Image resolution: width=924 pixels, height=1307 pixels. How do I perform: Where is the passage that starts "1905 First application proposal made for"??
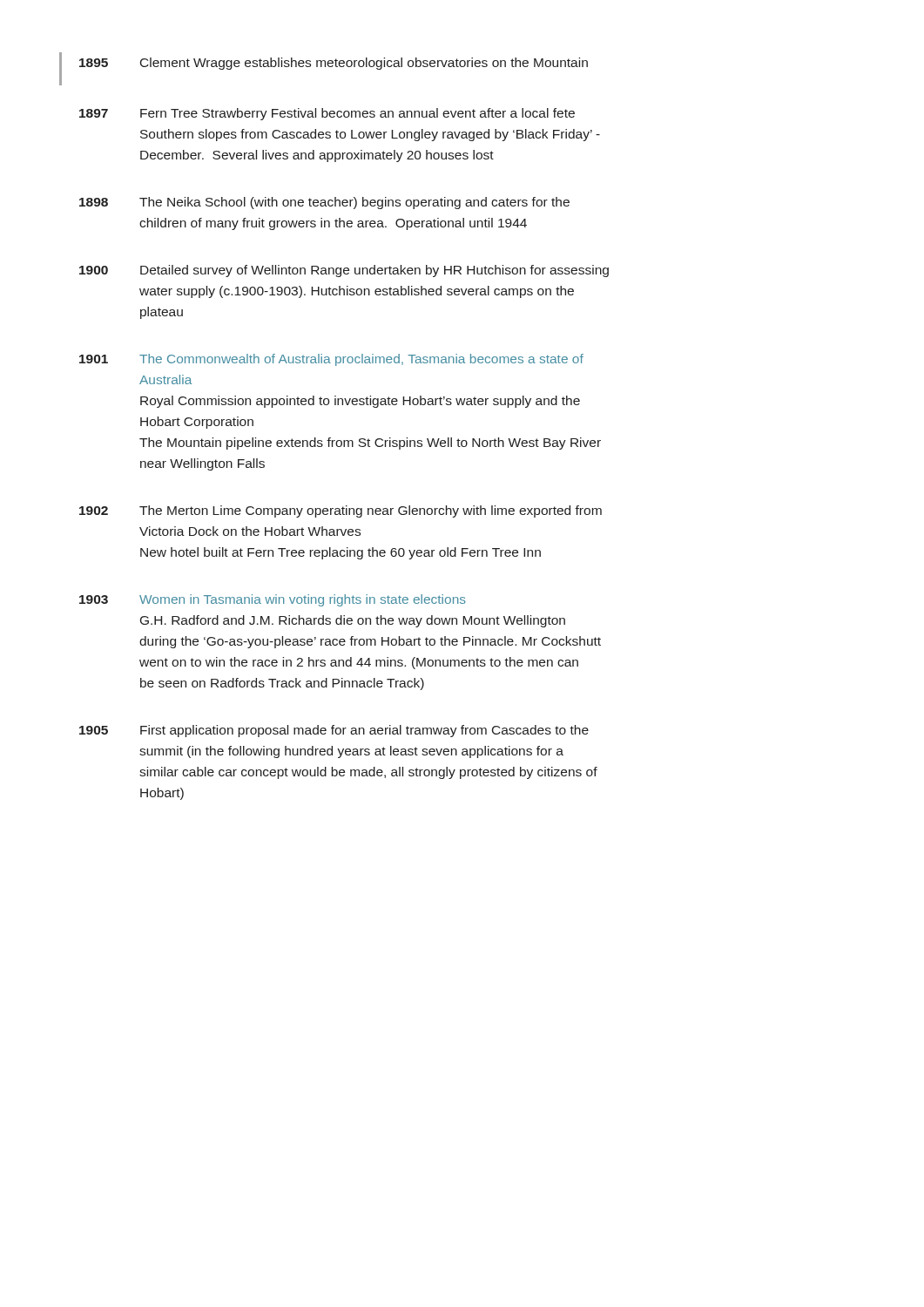(x=462, y=762)
